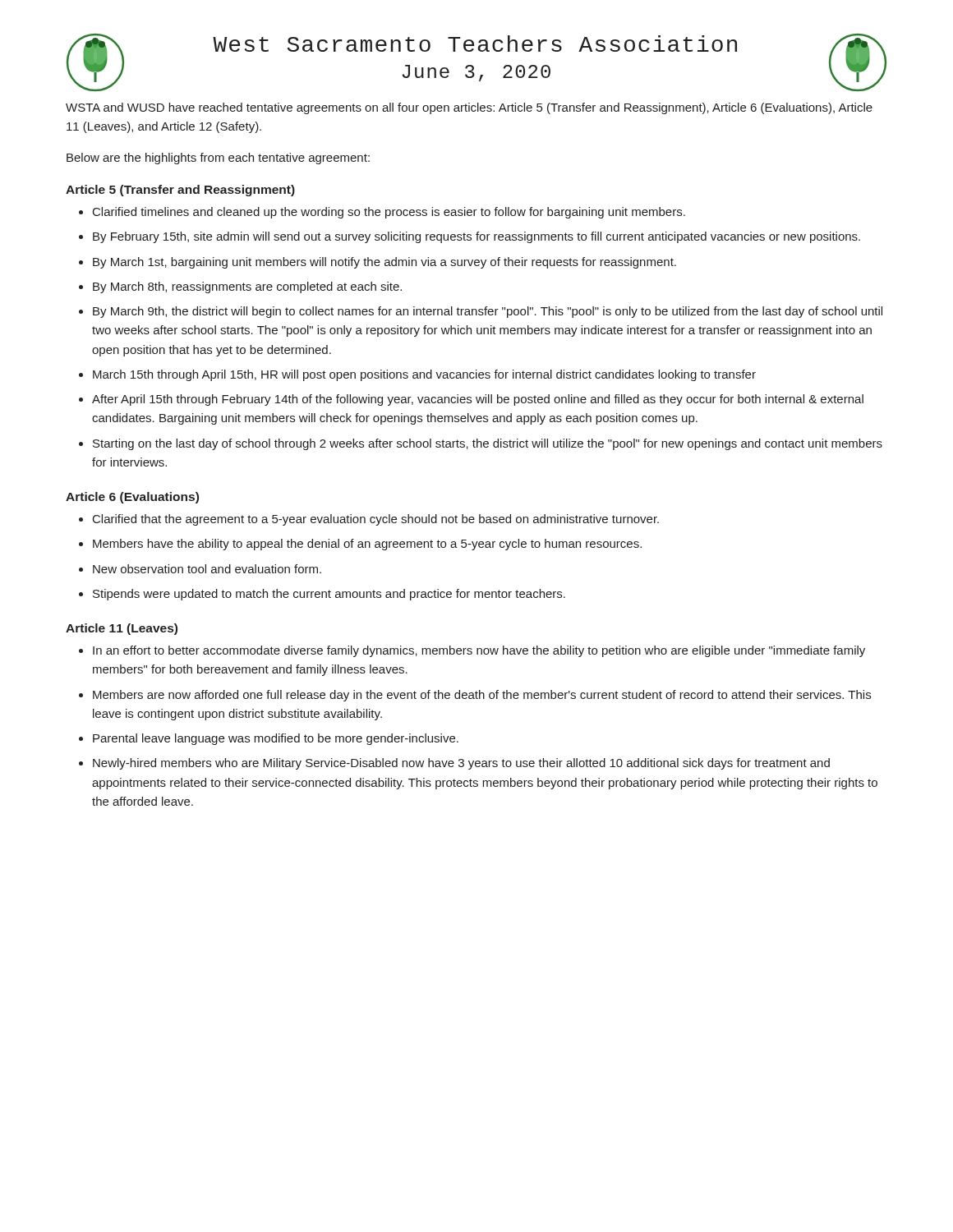Click on the text block starting "Clarified timelines and"

tap(389, 211)
